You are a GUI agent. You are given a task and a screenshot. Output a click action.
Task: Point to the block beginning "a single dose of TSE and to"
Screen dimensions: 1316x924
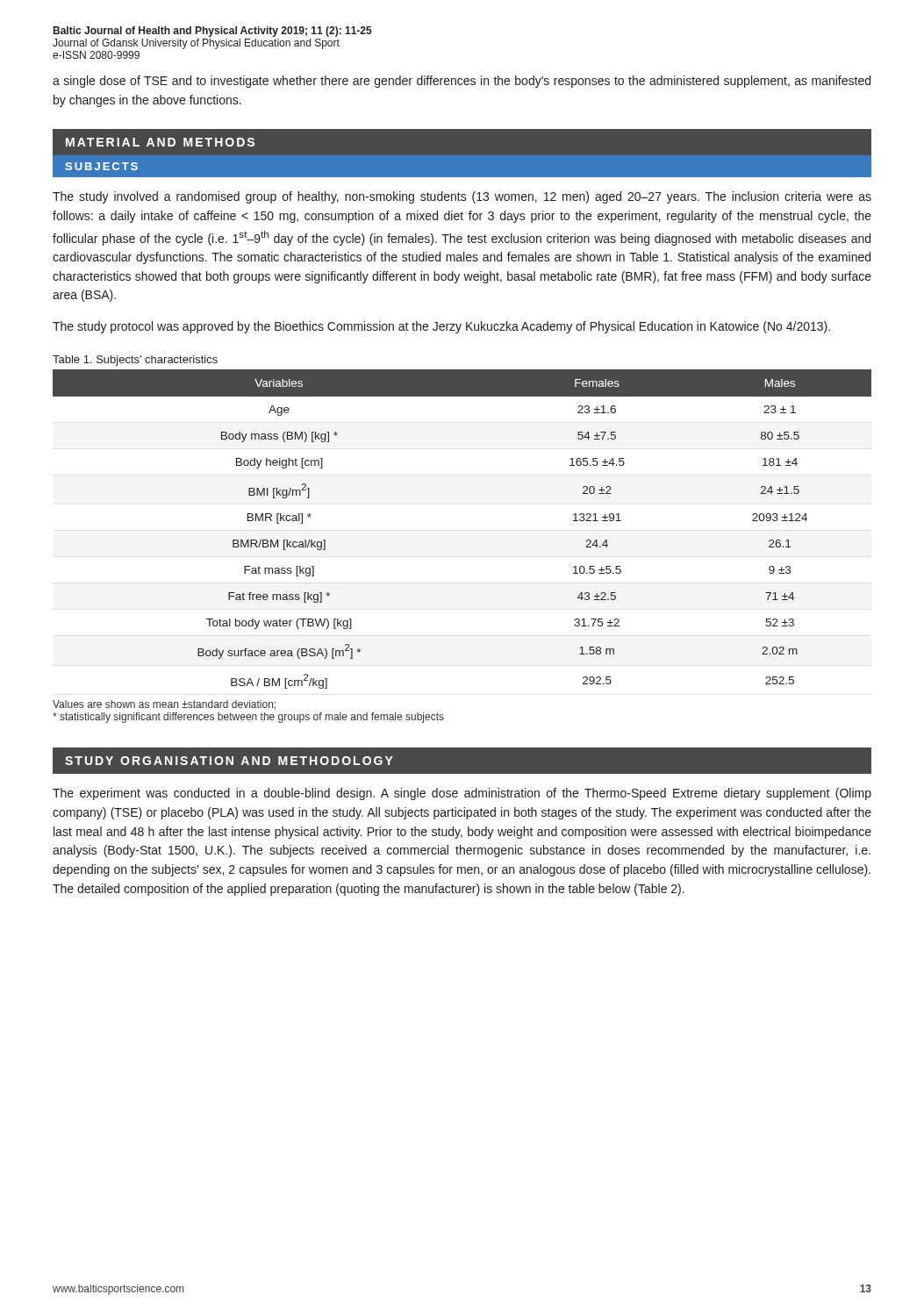click(x=462, y=90)
